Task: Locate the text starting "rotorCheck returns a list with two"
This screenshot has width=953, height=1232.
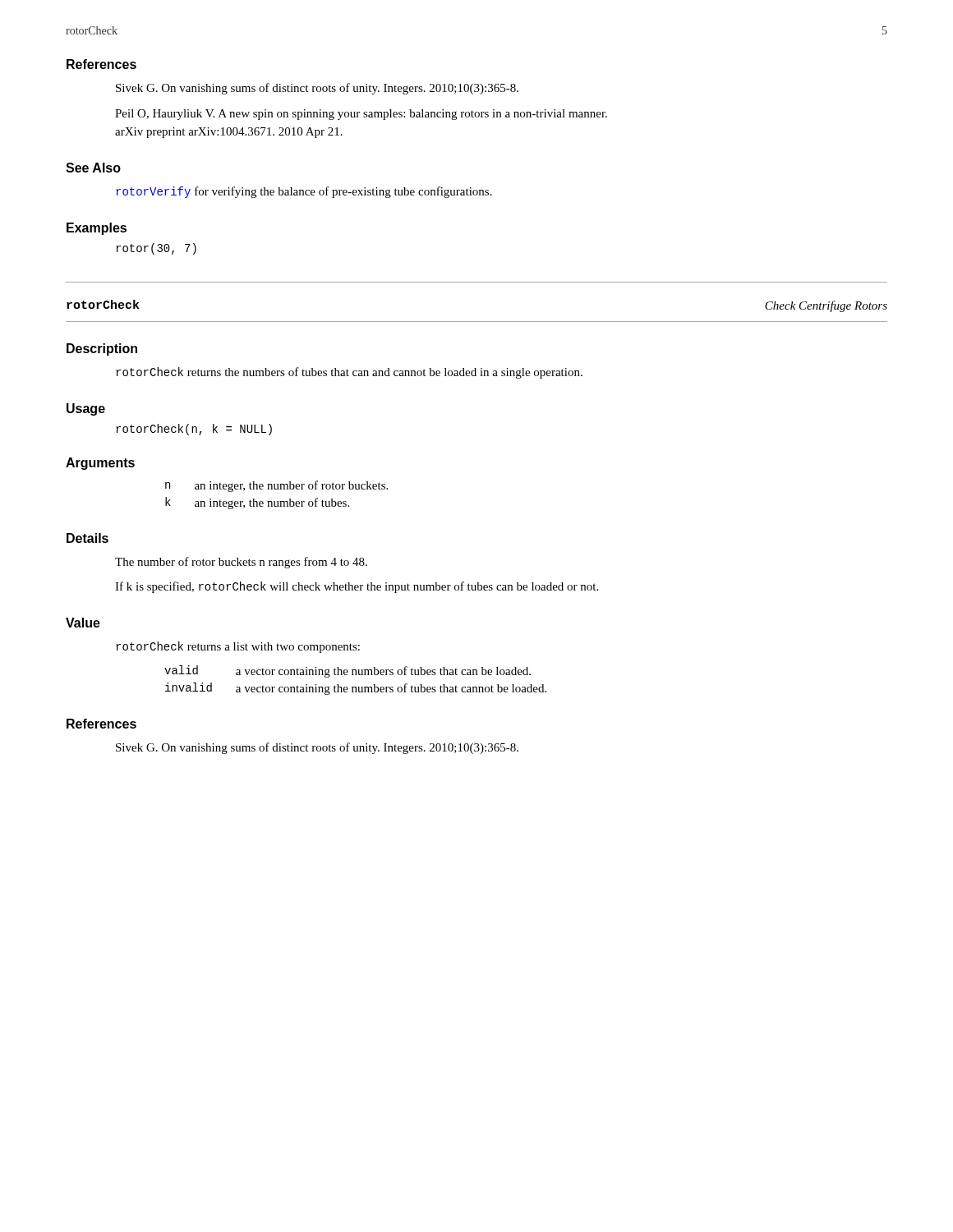Action: [238, 647]
